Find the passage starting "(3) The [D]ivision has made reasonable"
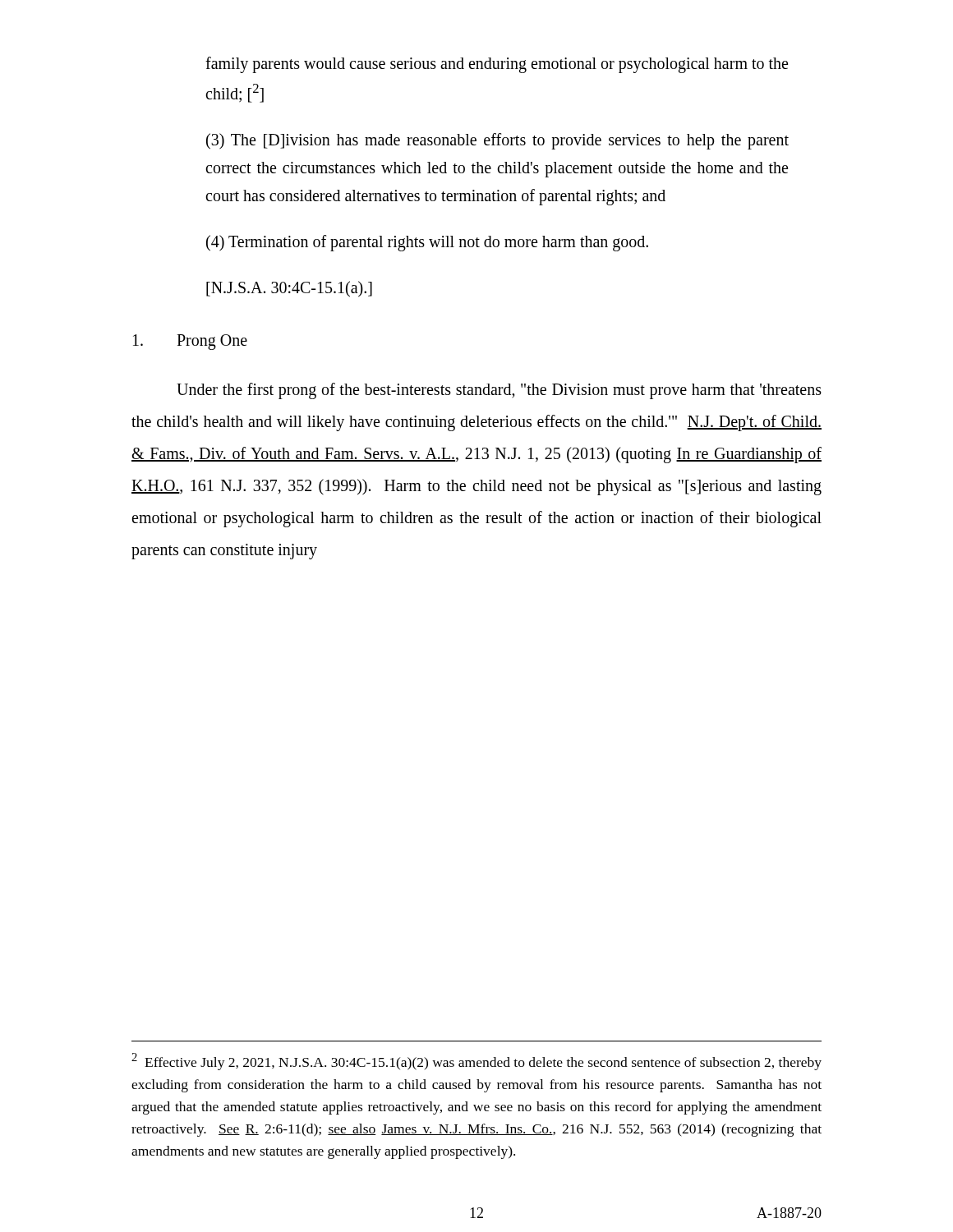The image size is (953, 1232). tap(497, 167)
